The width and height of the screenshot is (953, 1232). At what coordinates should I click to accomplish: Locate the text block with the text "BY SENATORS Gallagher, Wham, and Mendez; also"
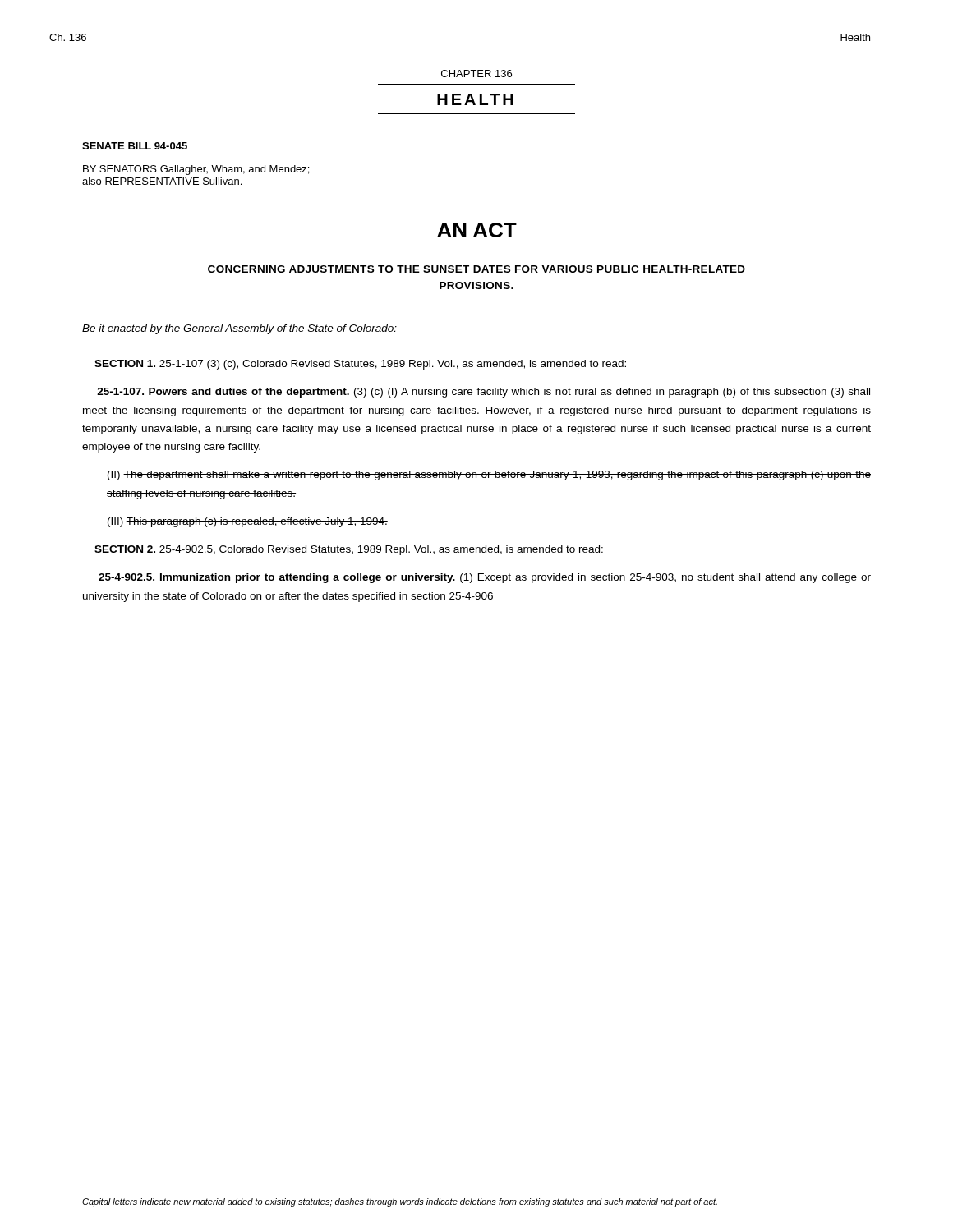[x=196, y=175]
